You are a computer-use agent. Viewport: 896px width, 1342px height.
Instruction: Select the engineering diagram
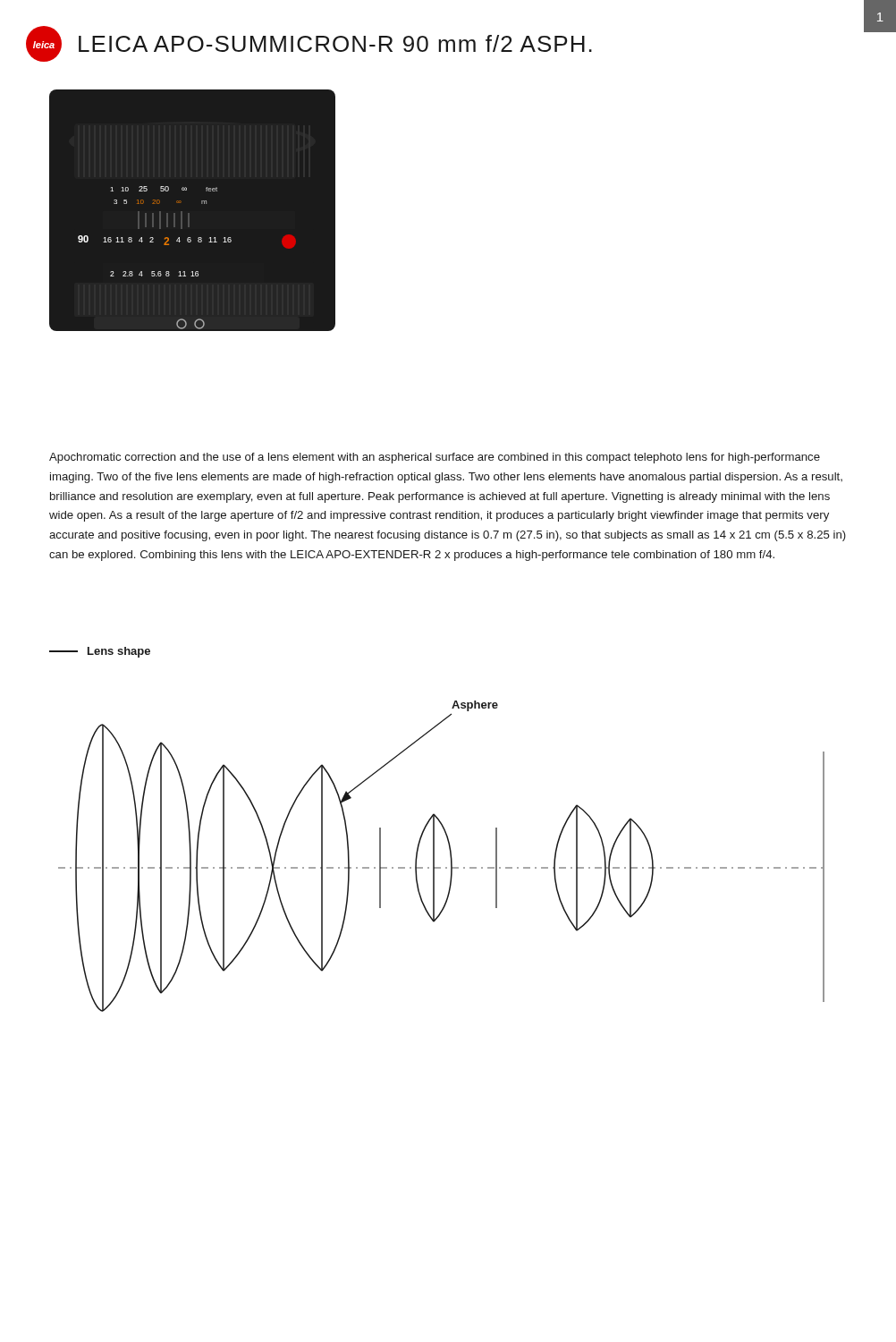tap(448, 868)
